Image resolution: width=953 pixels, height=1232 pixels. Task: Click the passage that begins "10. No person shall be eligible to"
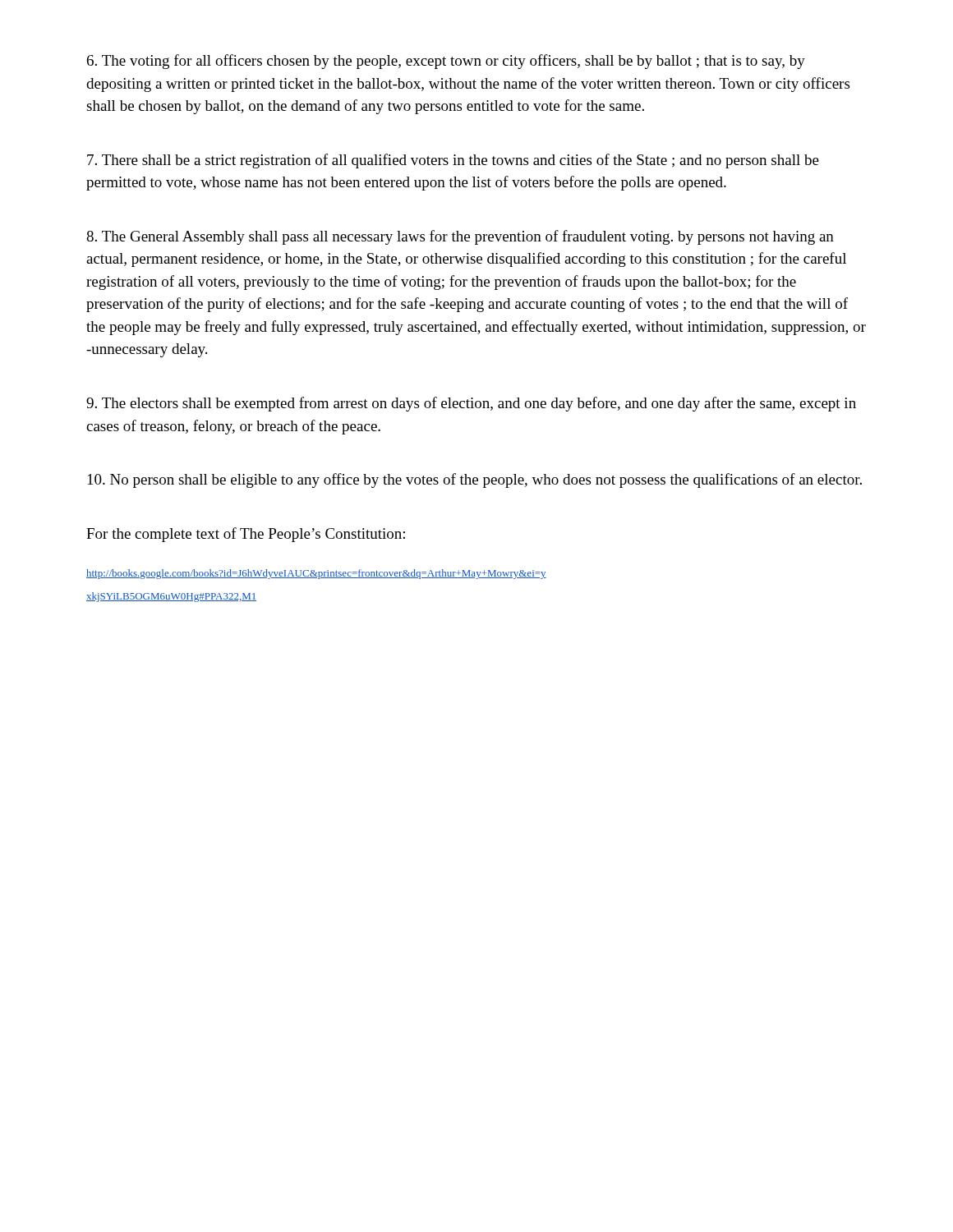coord(476,480)
